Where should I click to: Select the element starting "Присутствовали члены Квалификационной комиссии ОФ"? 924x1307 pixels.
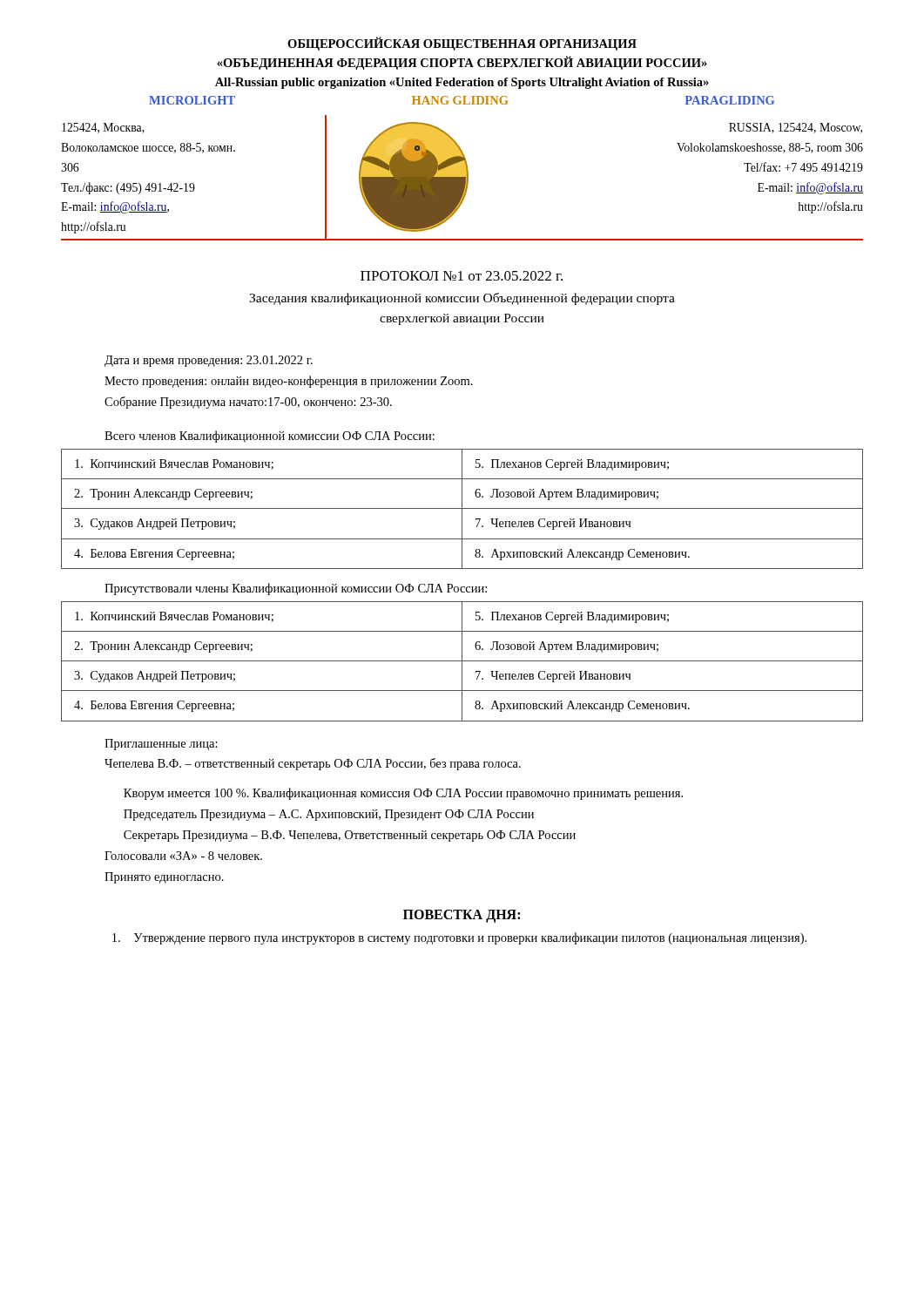pyautogui.click(x=296, y=588)
